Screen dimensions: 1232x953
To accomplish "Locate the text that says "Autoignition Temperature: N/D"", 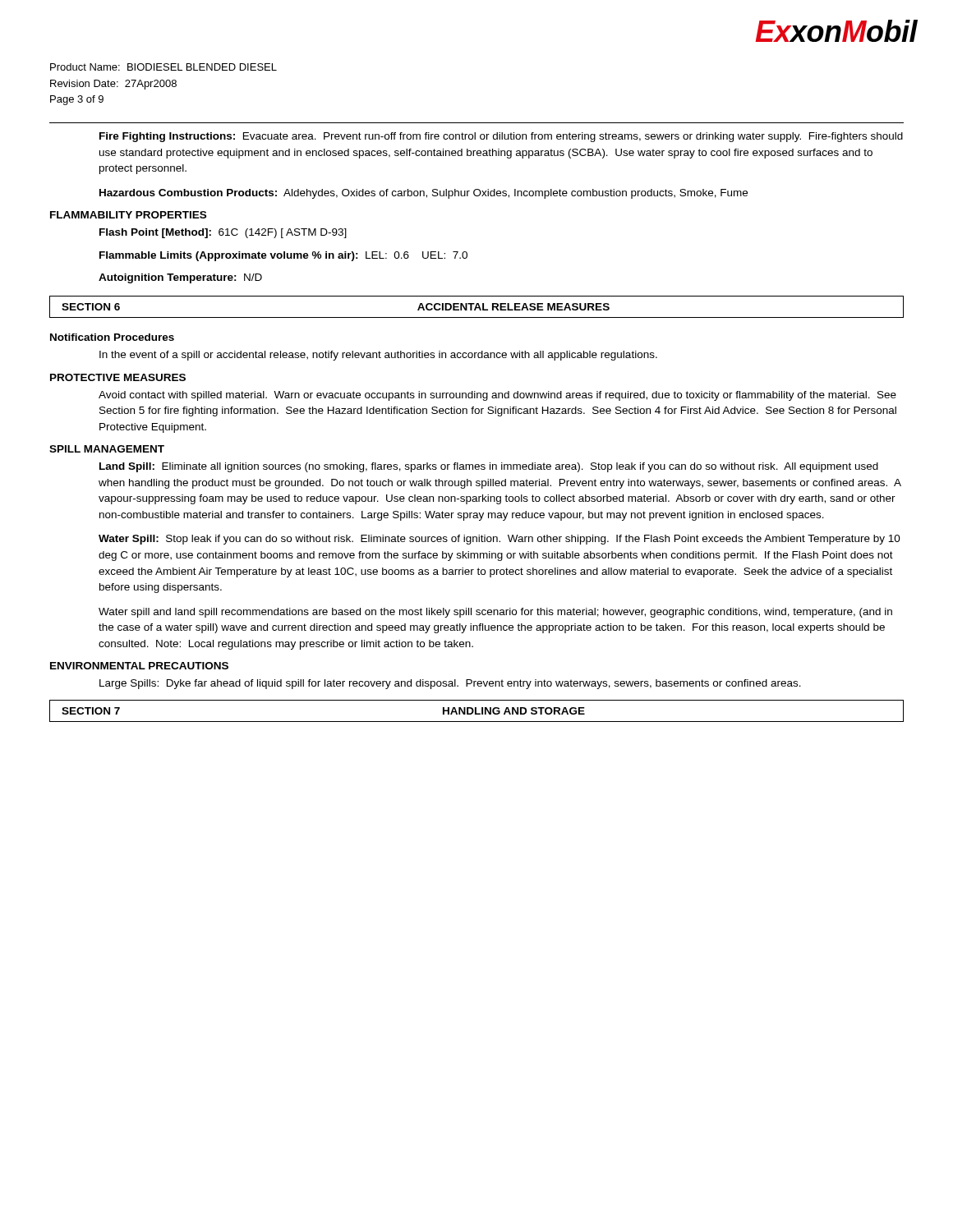I will pos(180,278).
